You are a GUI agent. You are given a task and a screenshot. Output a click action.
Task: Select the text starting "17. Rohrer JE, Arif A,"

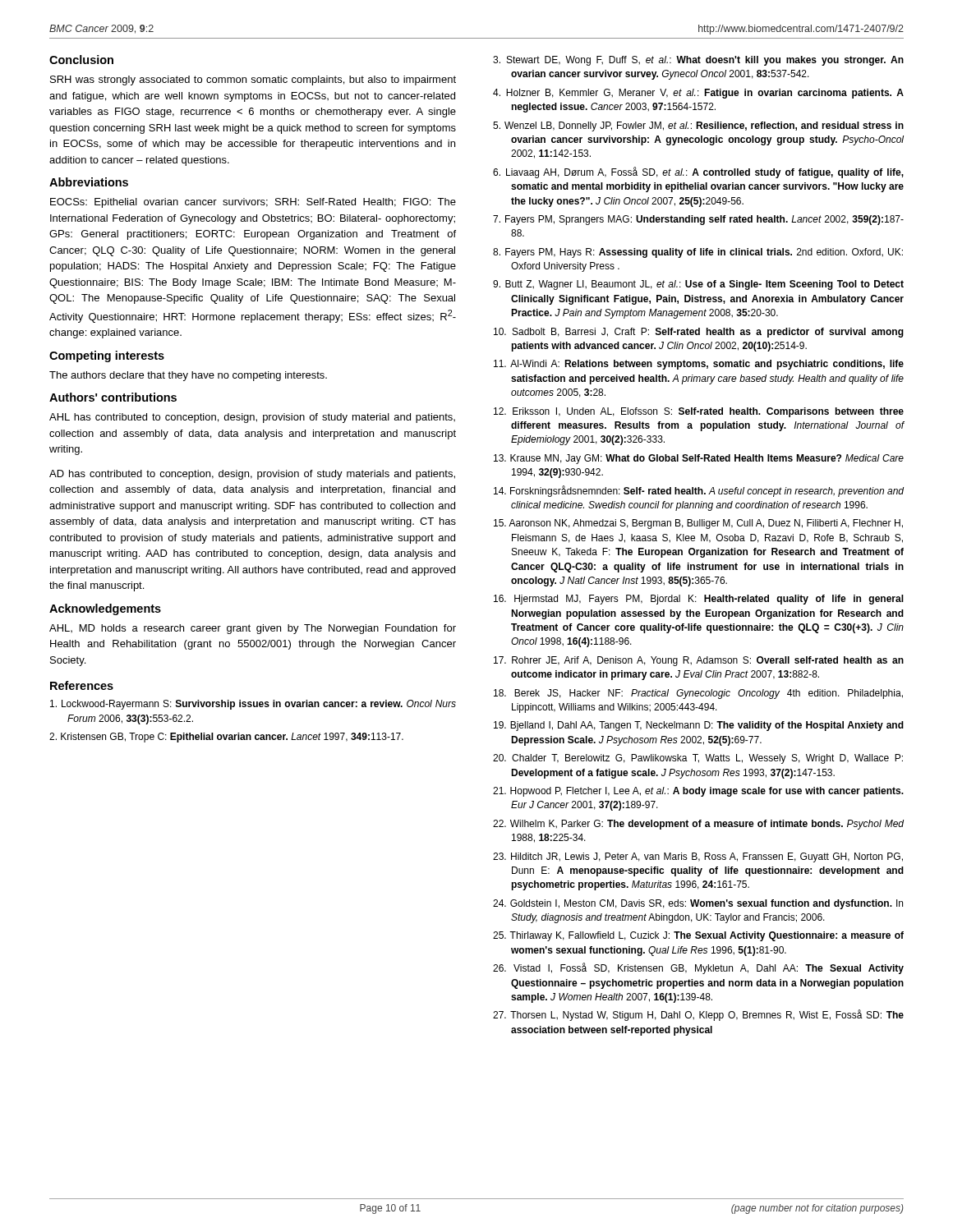pos(698,667)
